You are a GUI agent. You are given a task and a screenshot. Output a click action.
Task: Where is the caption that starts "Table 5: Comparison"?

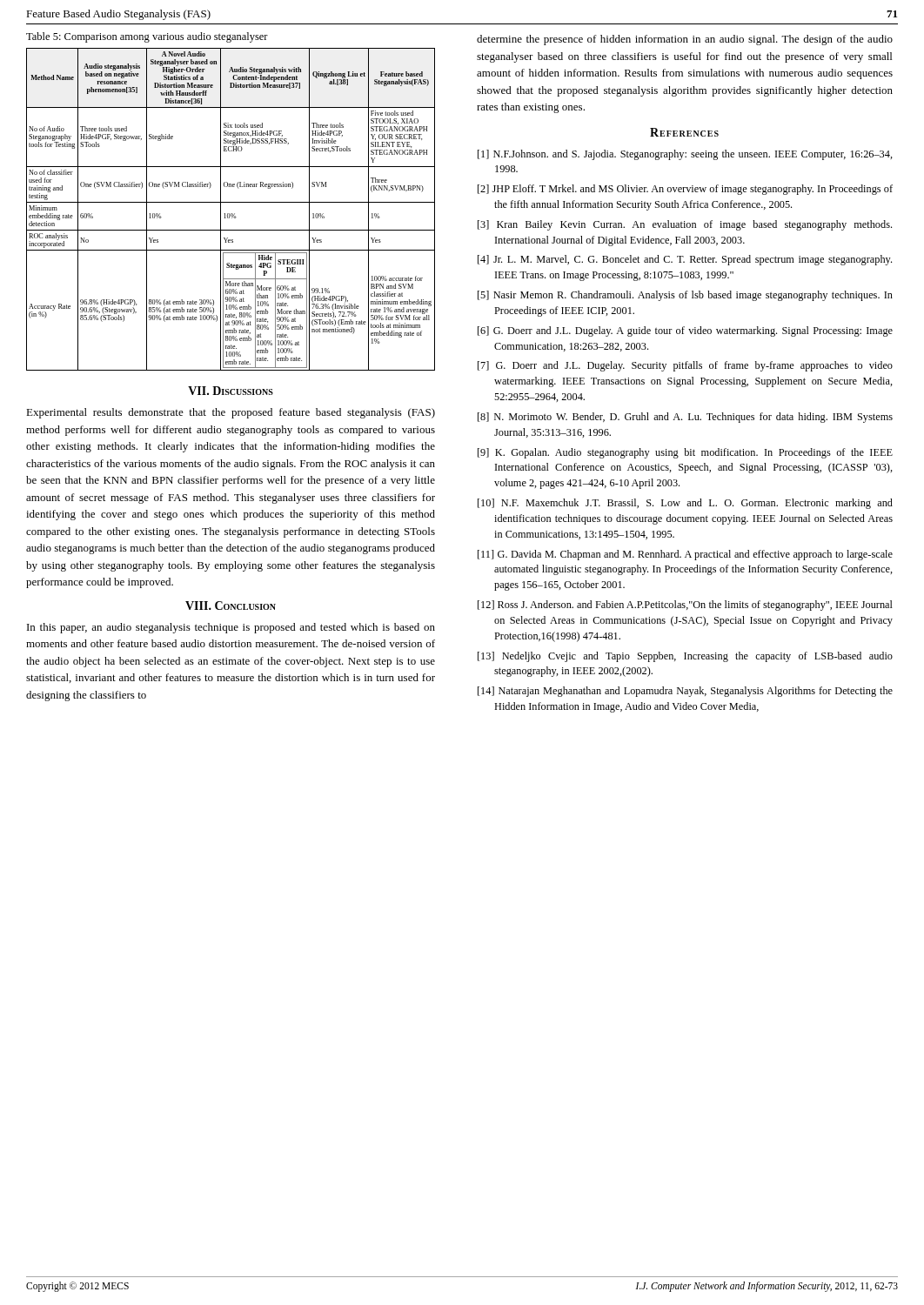pyautogui.click(x=147, y=37)
